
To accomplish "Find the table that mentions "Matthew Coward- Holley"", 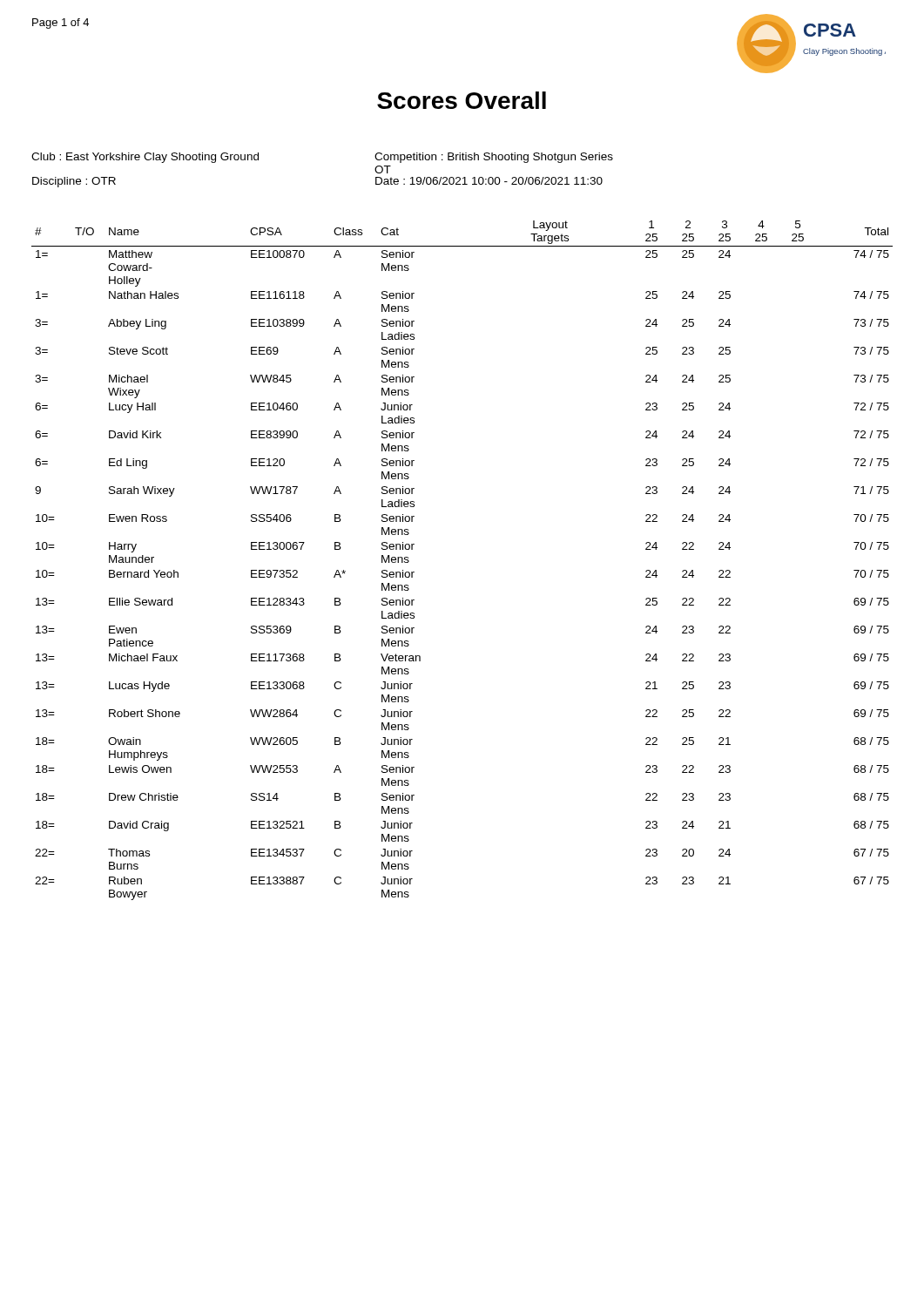I will pos(462,558).
